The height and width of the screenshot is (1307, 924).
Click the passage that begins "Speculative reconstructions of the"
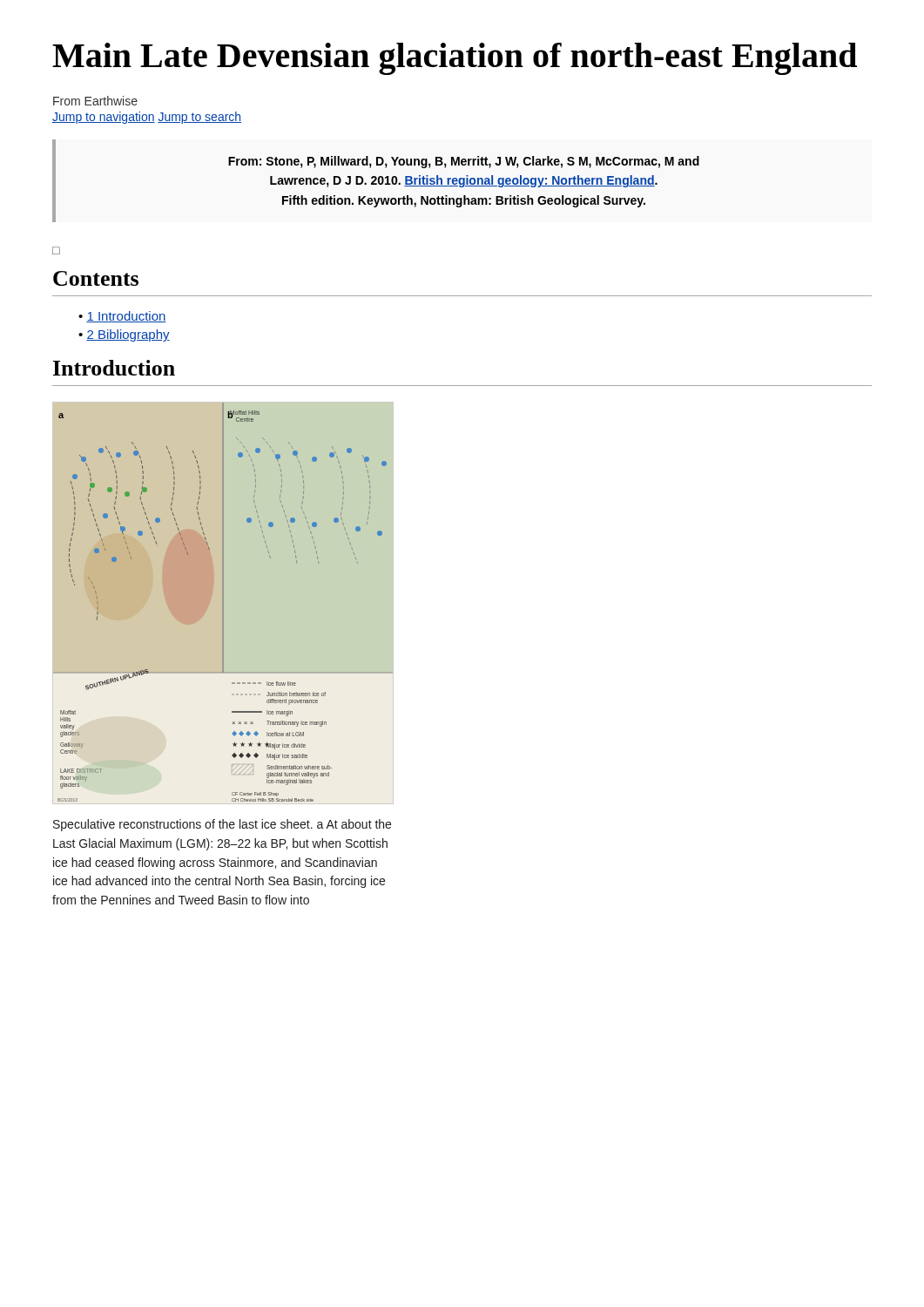pos(222,862)
